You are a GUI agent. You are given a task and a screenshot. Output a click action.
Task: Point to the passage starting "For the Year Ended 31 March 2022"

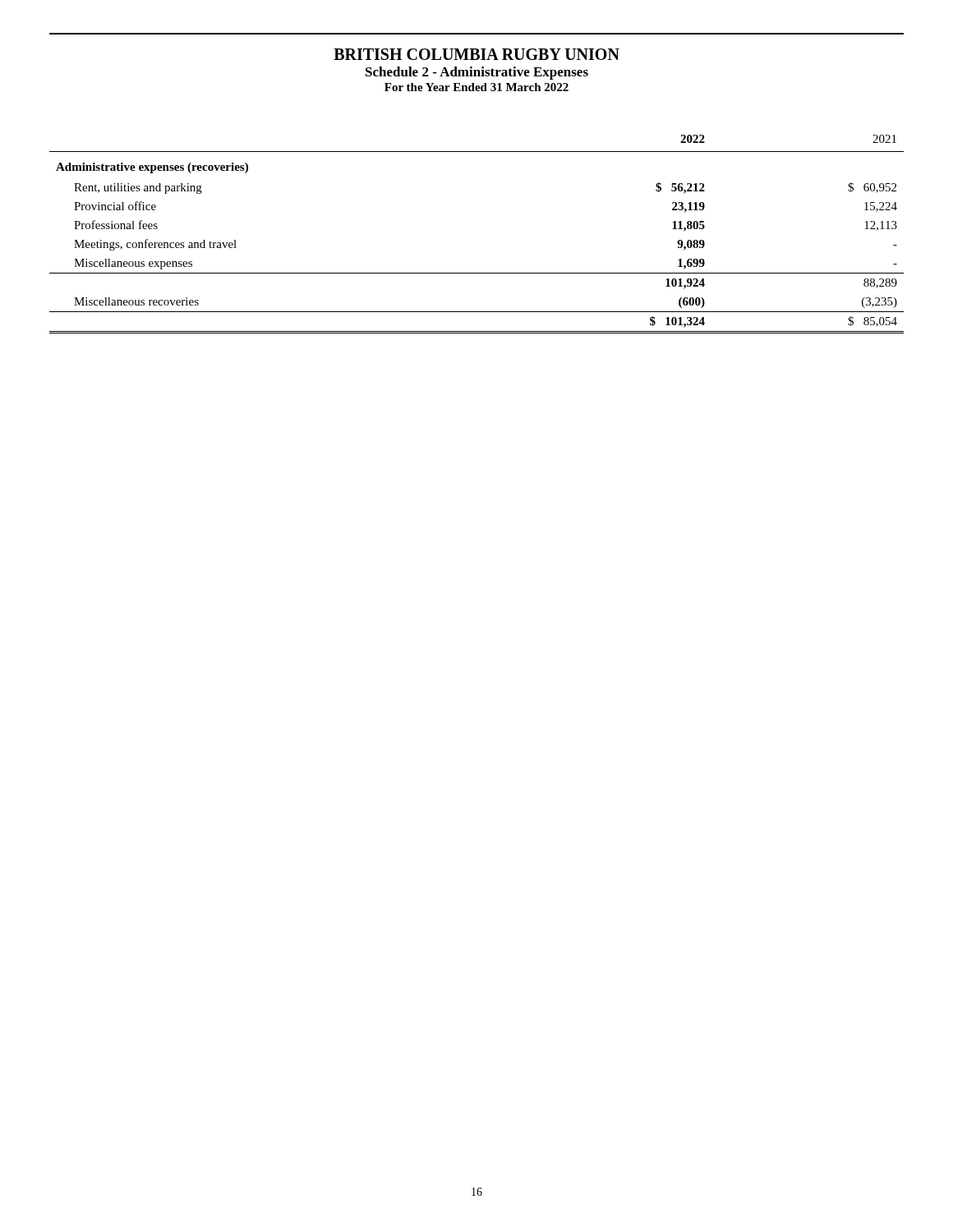(x=476, y=87)
